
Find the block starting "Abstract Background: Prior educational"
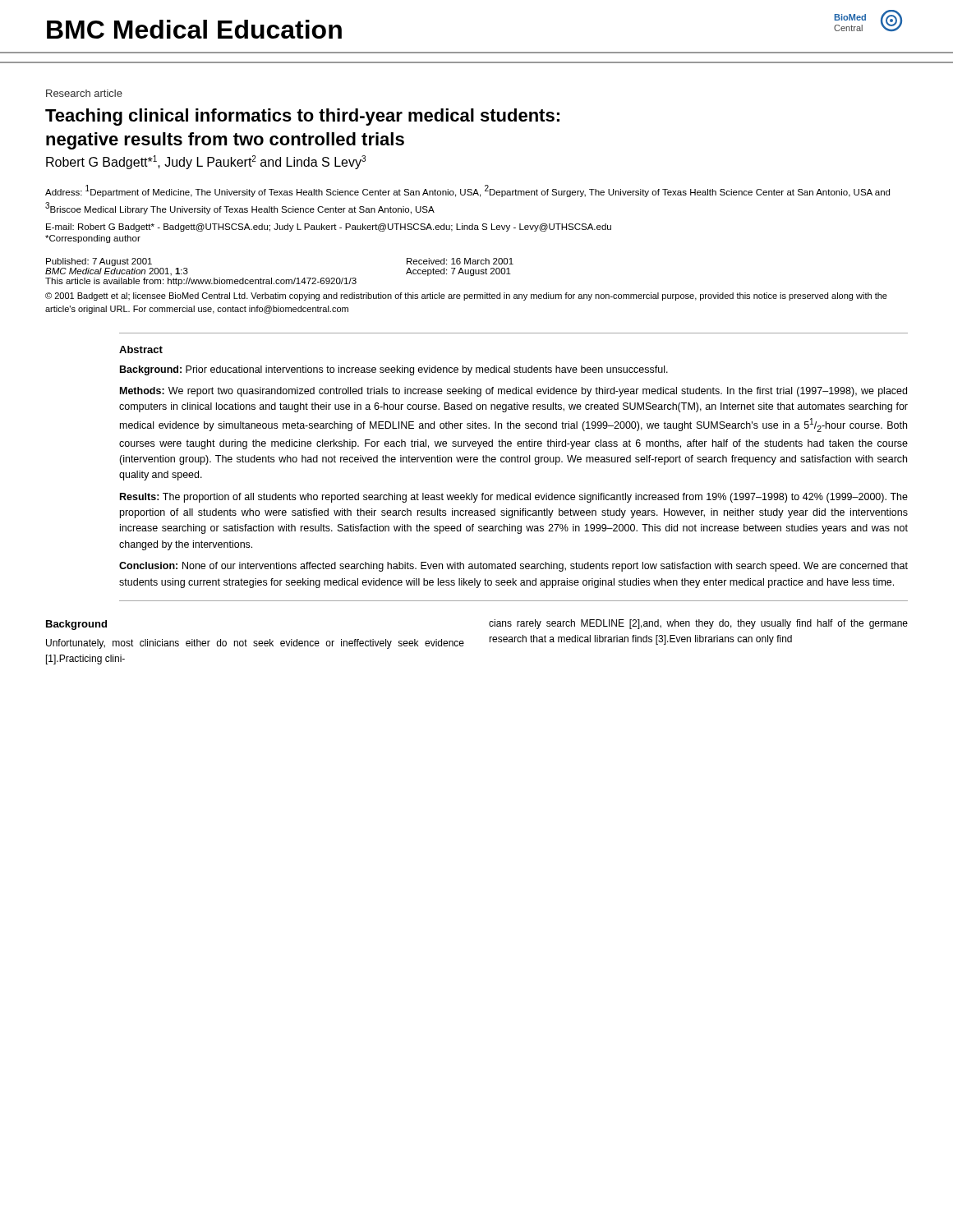coord(513,467)
